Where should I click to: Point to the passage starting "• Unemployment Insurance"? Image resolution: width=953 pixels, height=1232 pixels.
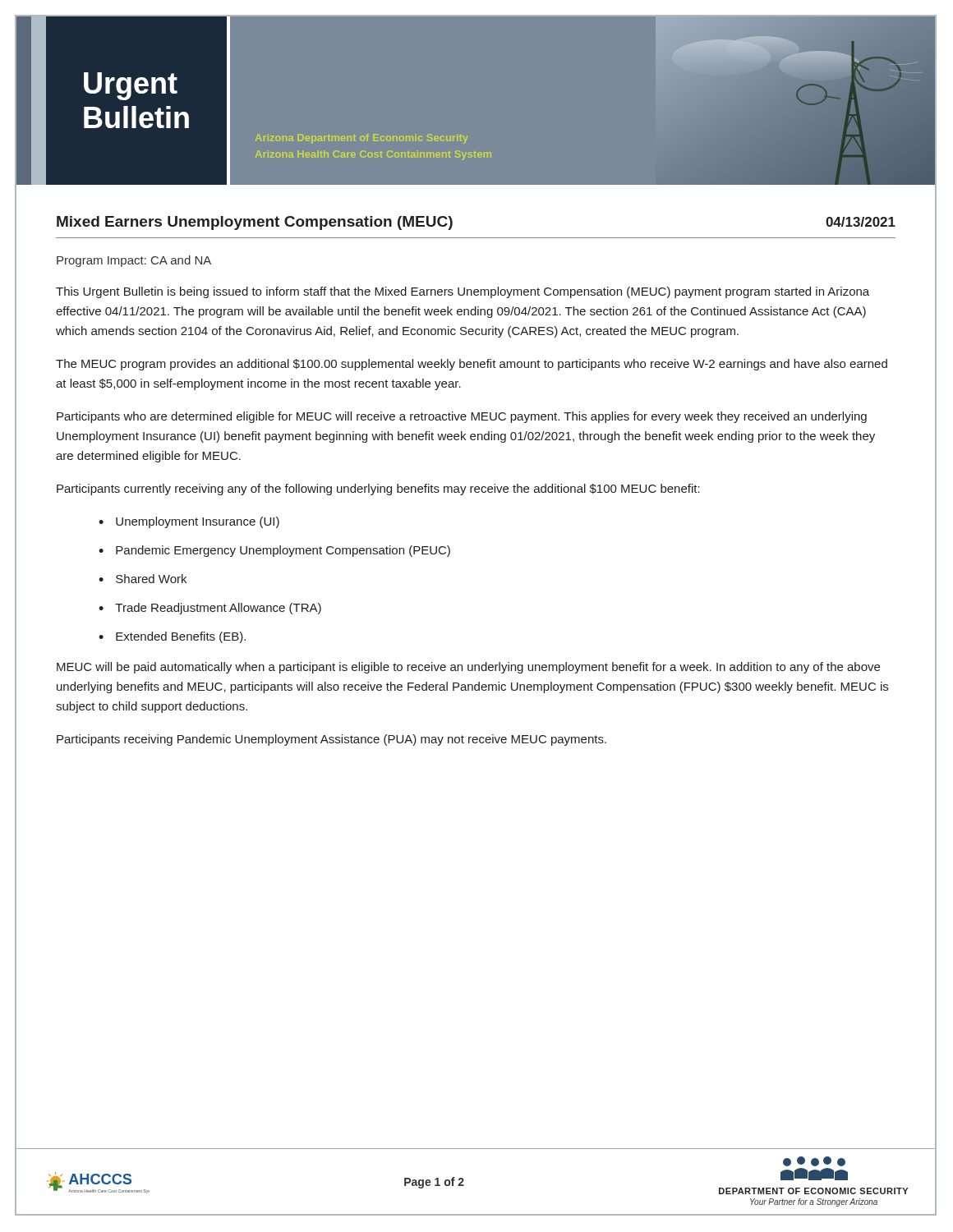point(189,523)
